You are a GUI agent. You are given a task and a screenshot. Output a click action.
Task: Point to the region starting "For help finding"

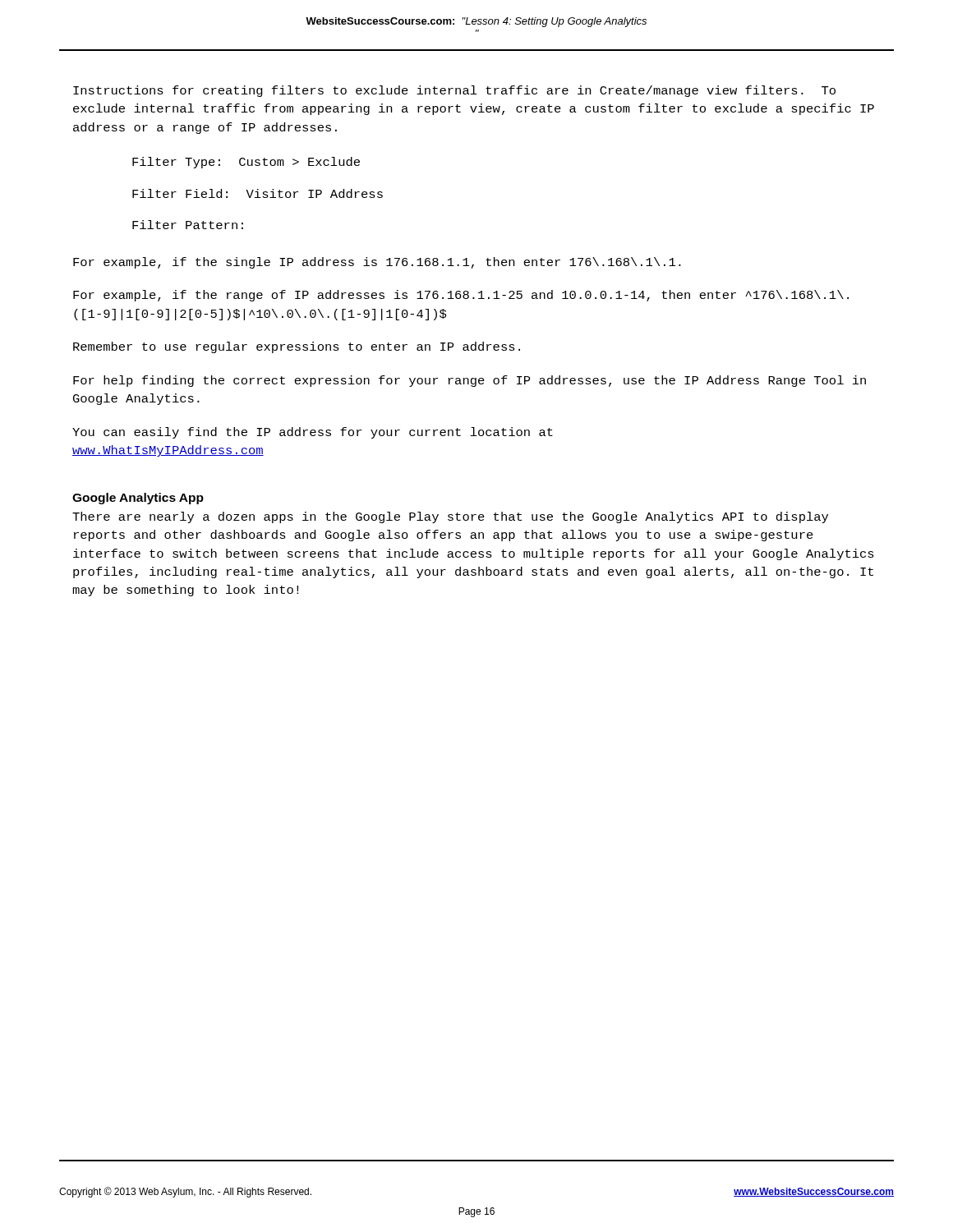point(470,390)
